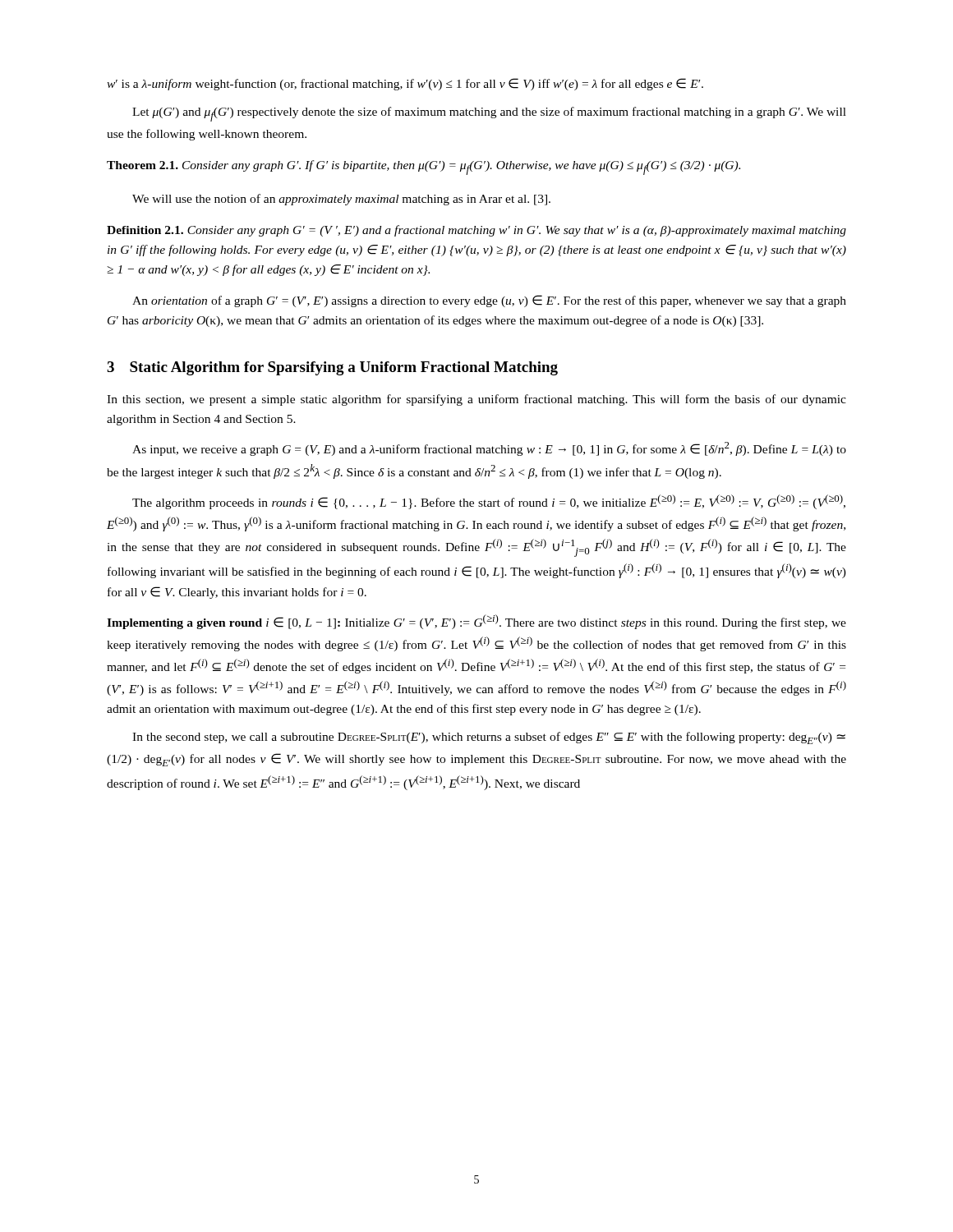Click on the text block containing "Let μ(G′) and μf(G′)"
This screenshot has height=1232, width=953.
point(476,122)
